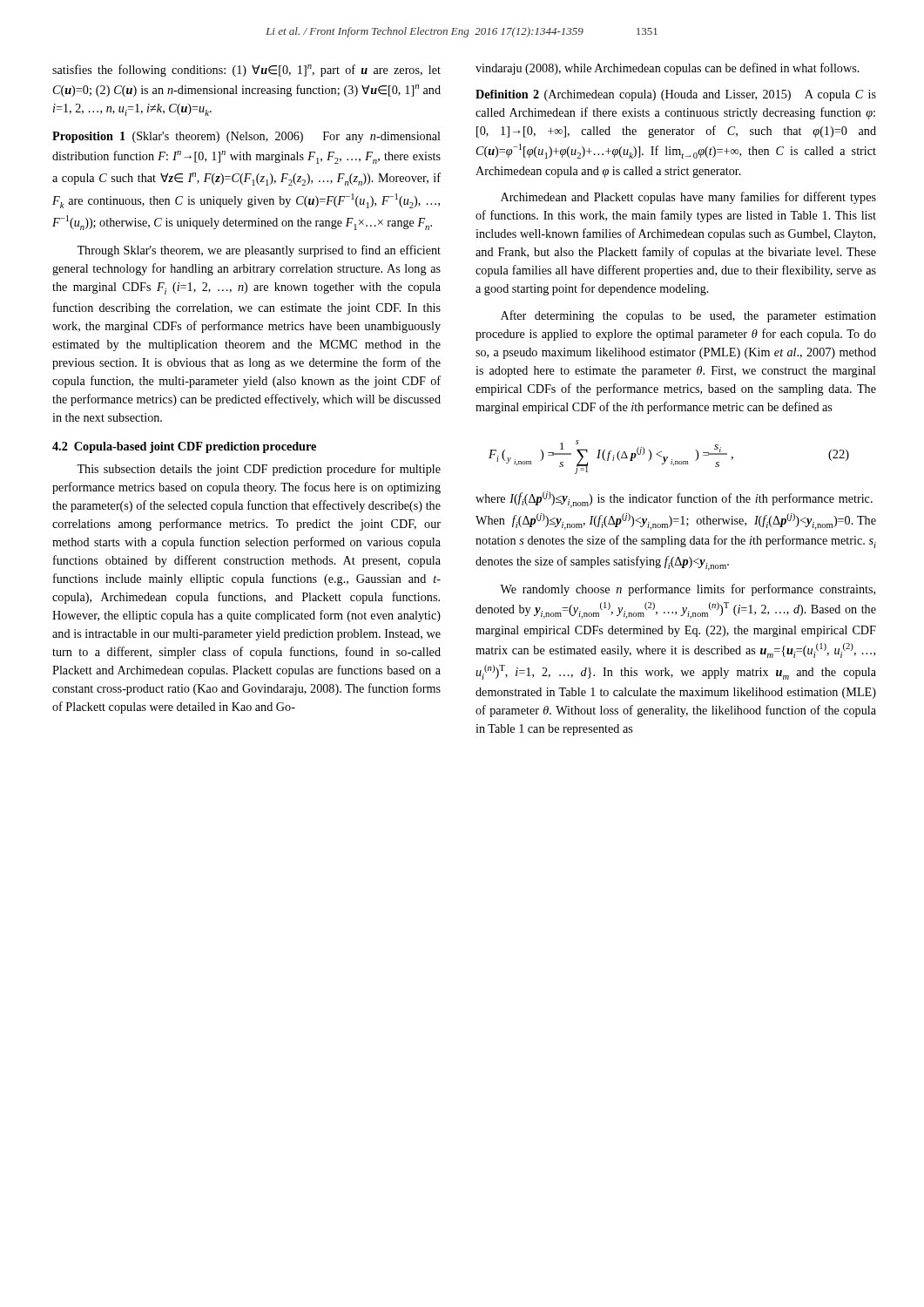Viewport: 924px width, 1307px height.
Task: Find the text block starting "where I(fi(Δp(j))≤yi,nom) is the indicator function of"
Action: tap(676, 530)
